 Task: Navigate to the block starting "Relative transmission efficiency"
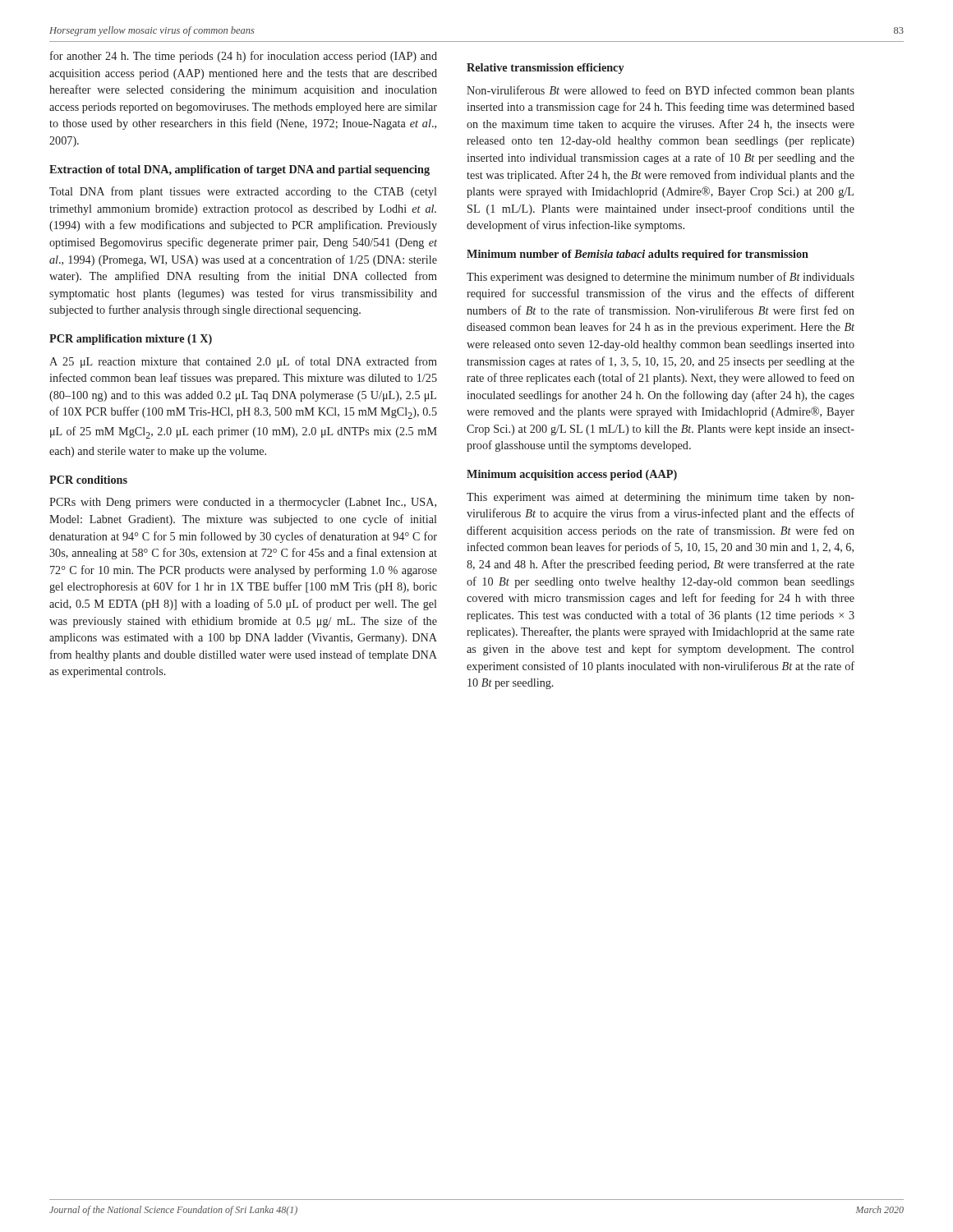click(x=545, y=67)
